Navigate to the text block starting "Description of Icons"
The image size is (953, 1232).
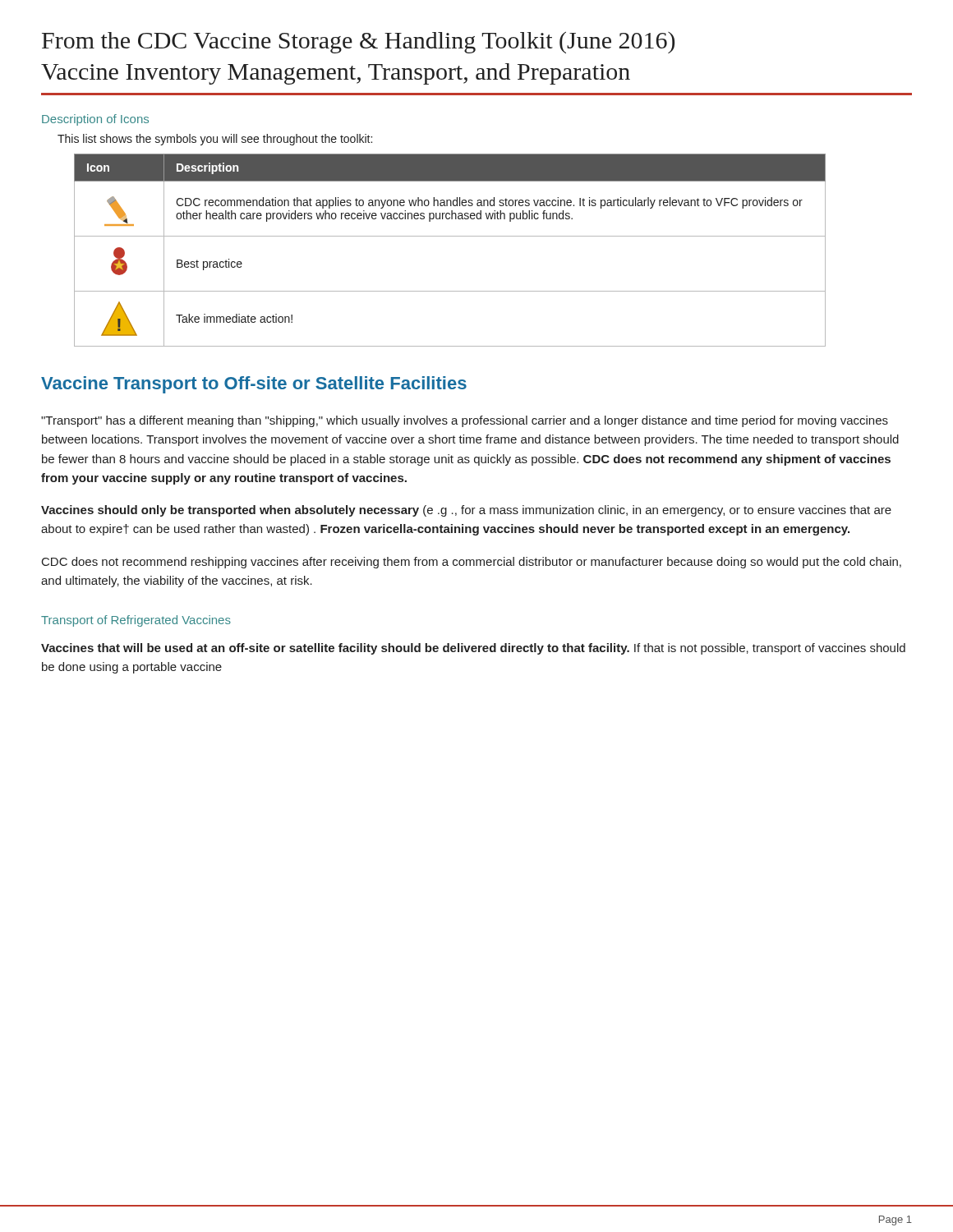(95, 119)
